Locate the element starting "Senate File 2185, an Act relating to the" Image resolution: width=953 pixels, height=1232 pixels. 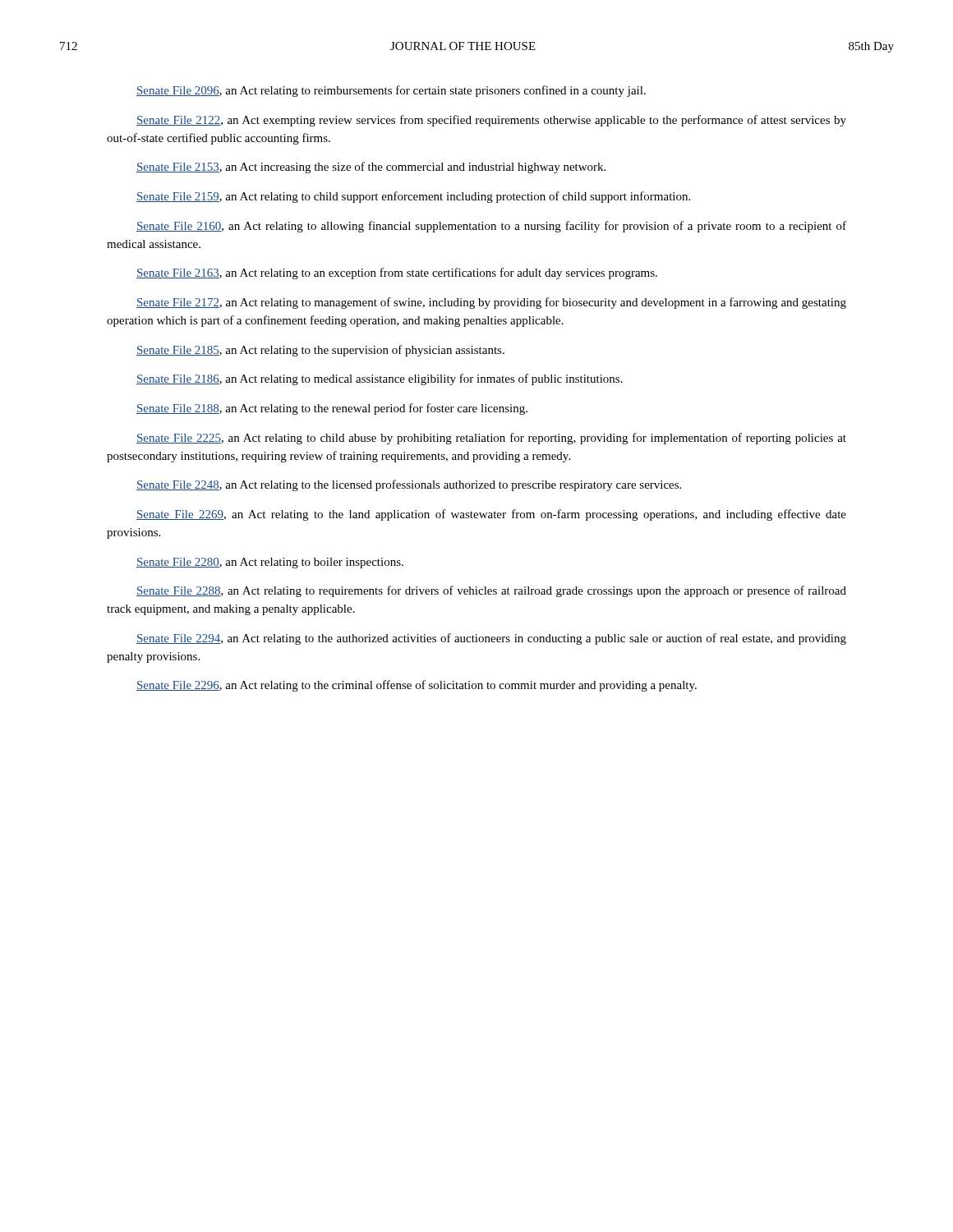[x=321, y=349]
